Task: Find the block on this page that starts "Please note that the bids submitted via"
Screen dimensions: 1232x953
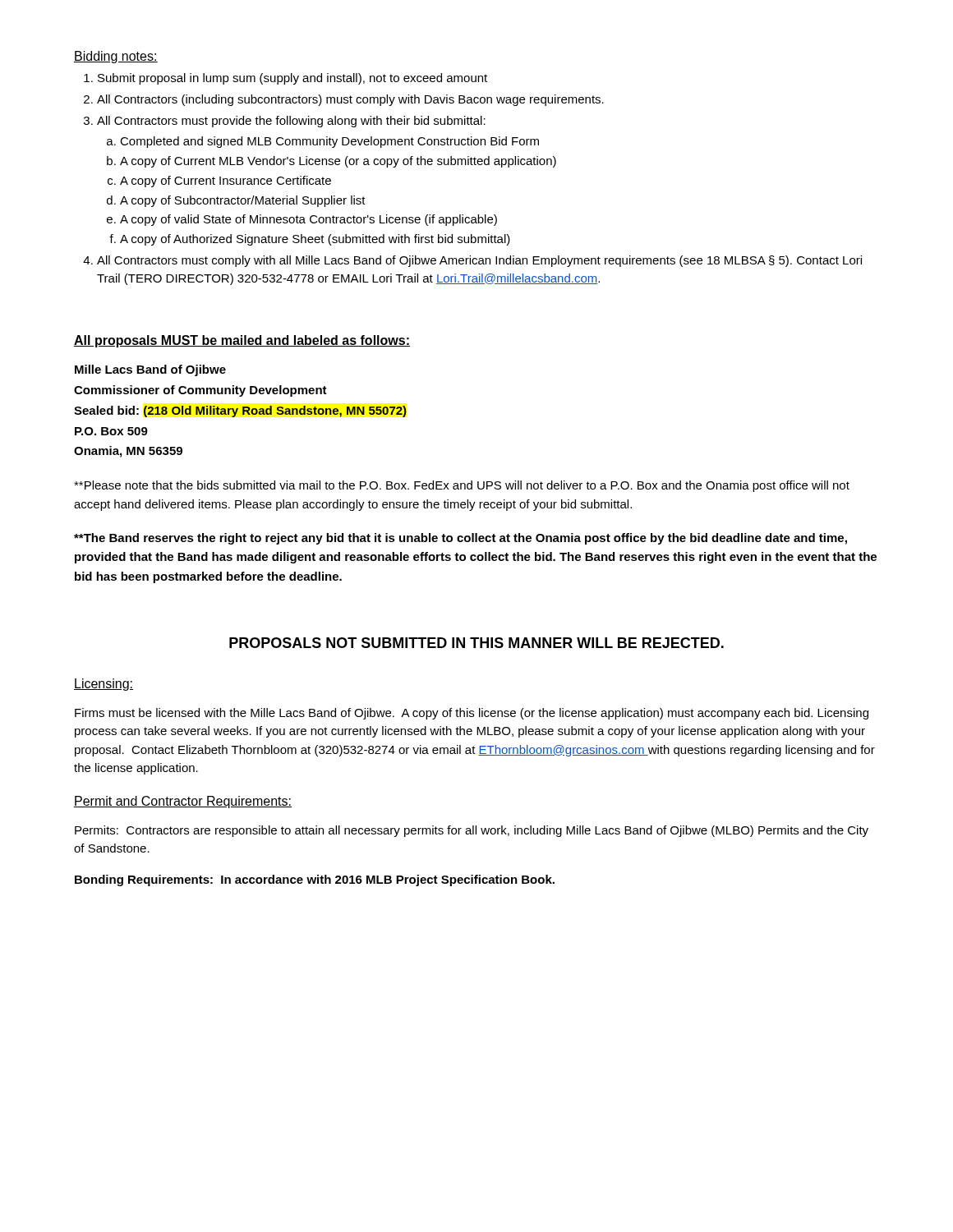Action: coord(476,495)
